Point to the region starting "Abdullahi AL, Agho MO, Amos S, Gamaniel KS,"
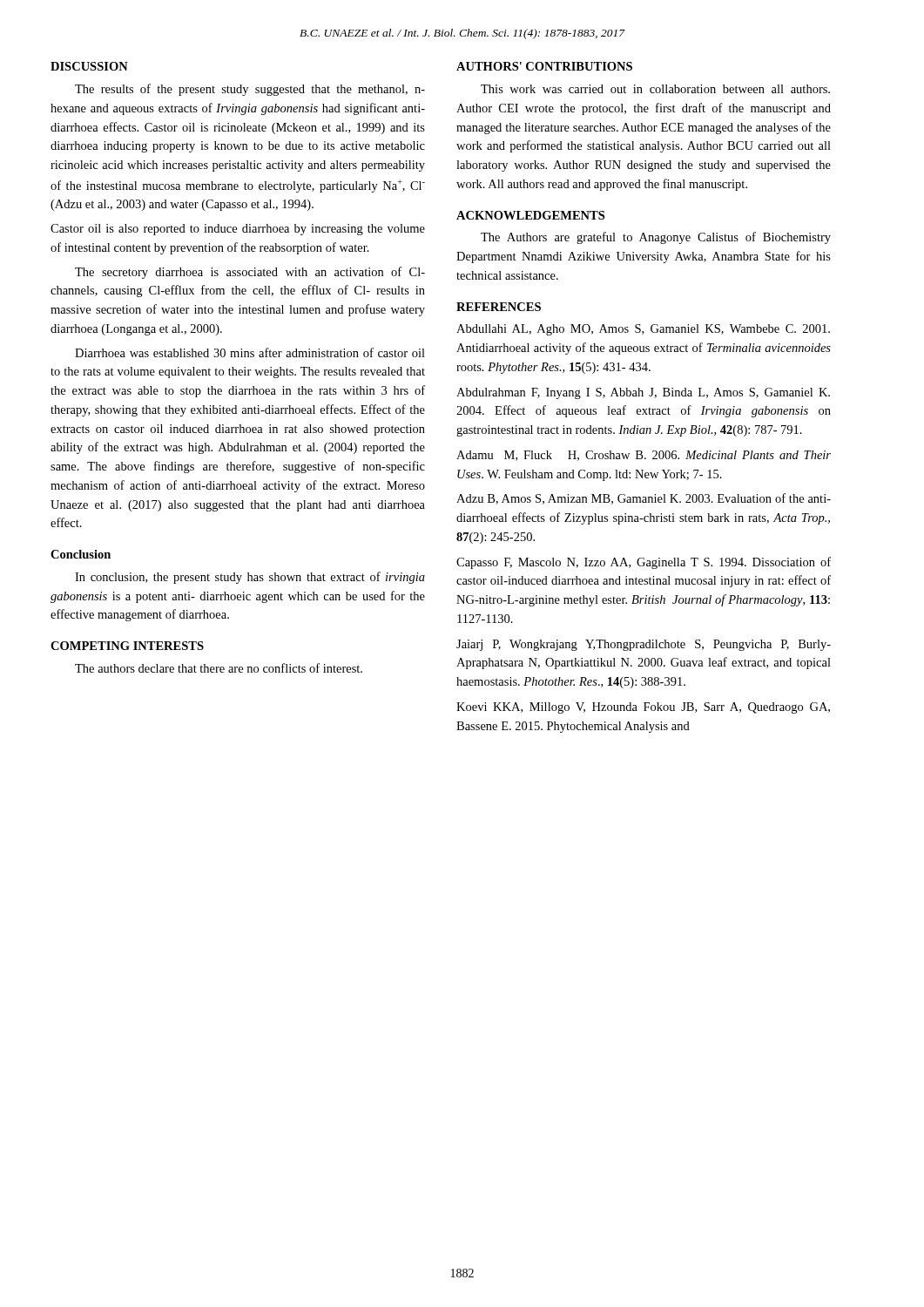Viewport: 924px width, 1307px height. point(644,348)
